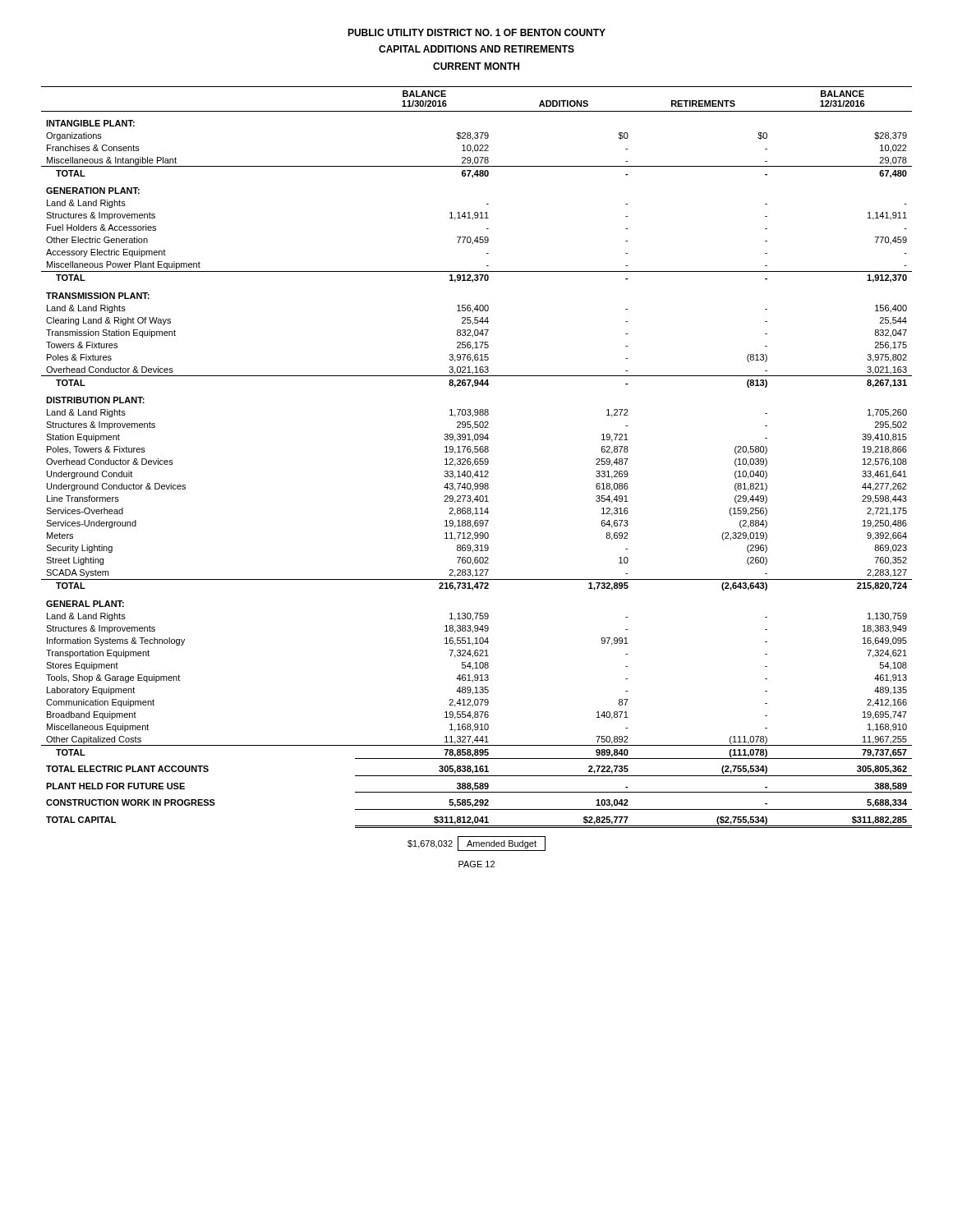Select the region starting "PUBLIC UTILITY DISTRICT NO. 1 OF"
This screenshot has height=1232, width=953.
476,50
